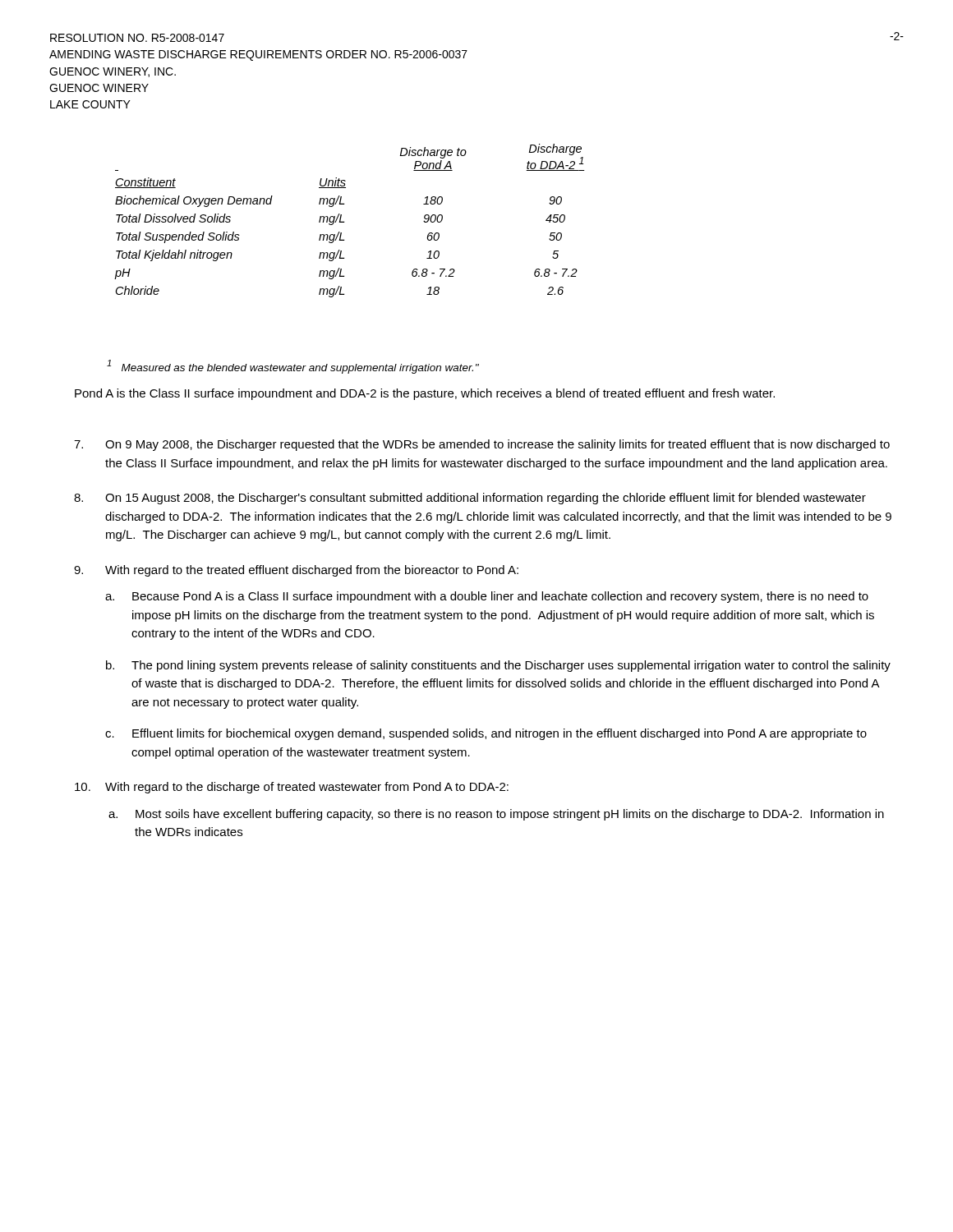Screen dimensions: 1232x953
Task: Select the table that reads "Discharge to Pond A"
Action: 489,220
